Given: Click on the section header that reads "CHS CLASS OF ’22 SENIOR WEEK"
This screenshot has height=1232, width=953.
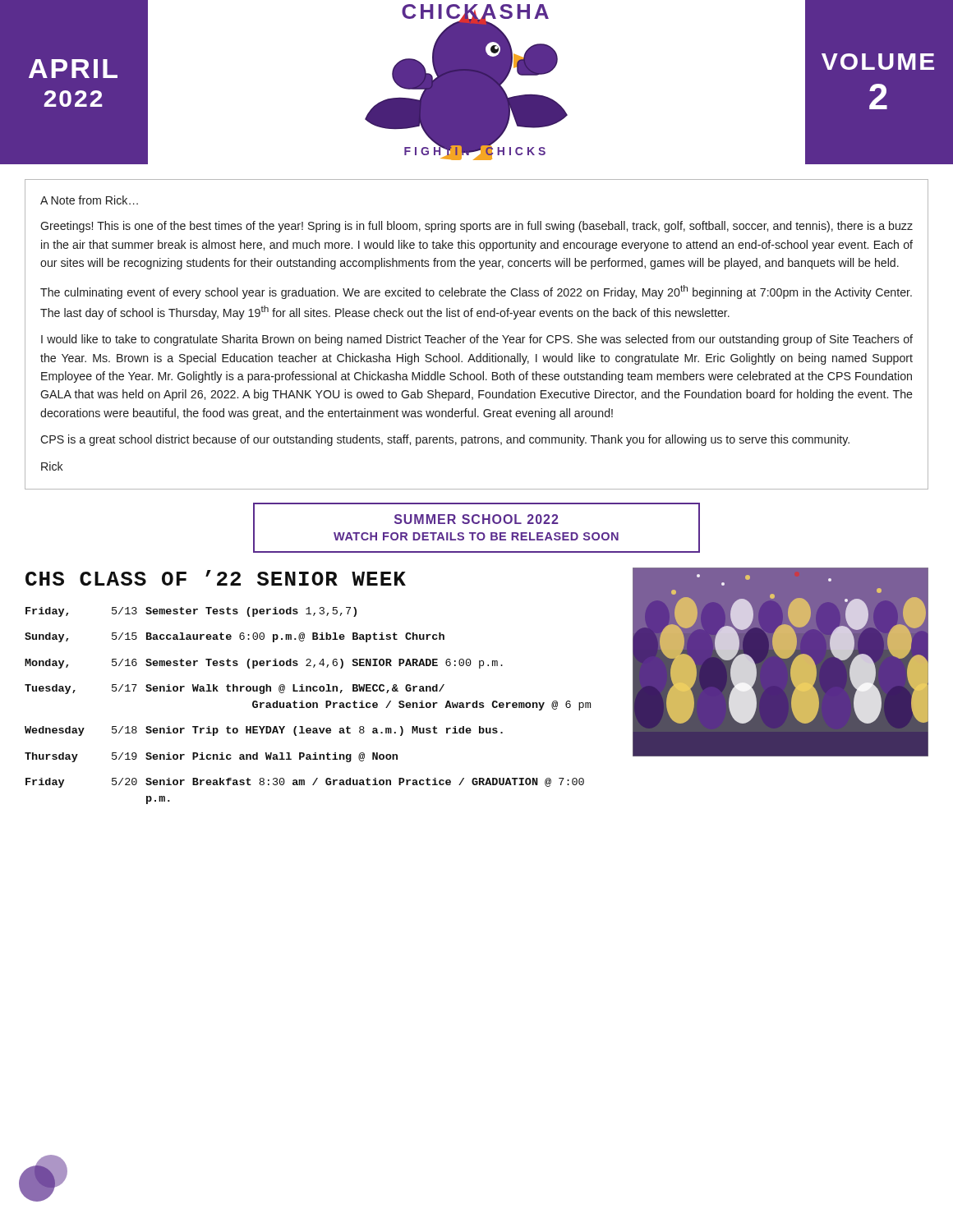Looking at the screenshot, I should [x=216, y=580].
